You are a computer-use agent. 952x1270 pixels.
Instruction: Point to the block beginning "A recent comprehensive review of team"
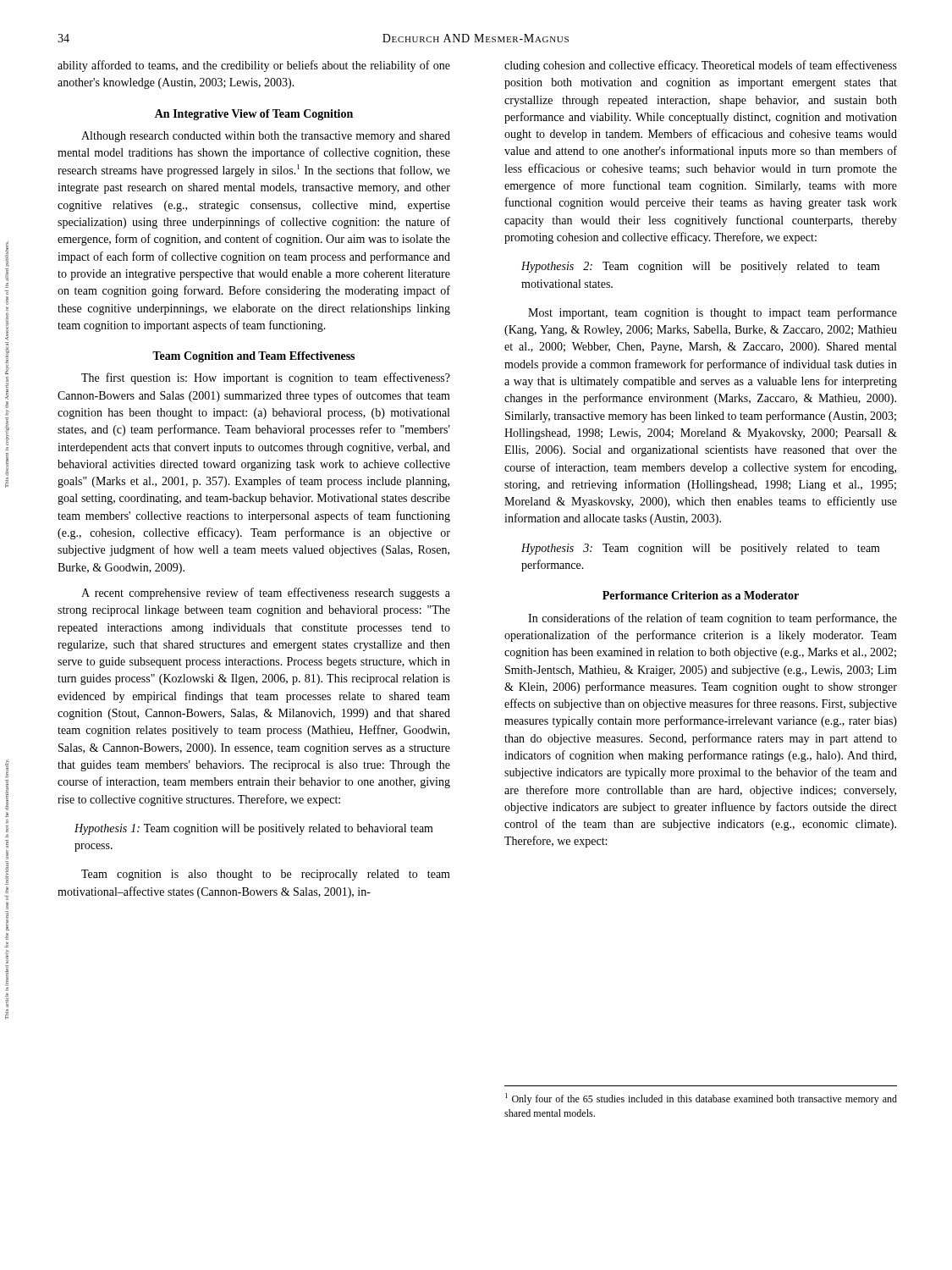[254, 697]
